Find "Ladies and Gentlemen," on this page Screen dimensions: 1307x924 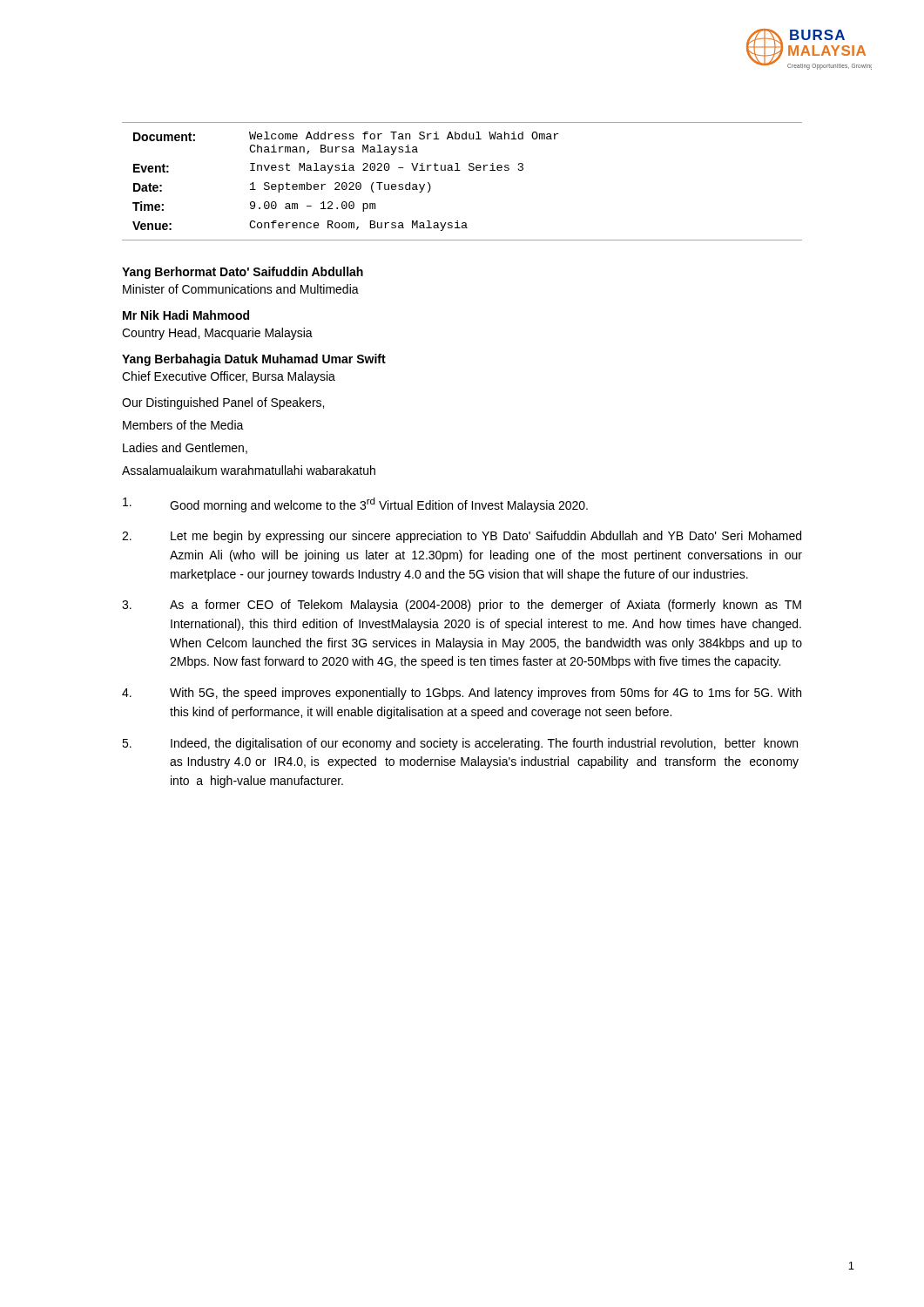[x=185, y=448]
